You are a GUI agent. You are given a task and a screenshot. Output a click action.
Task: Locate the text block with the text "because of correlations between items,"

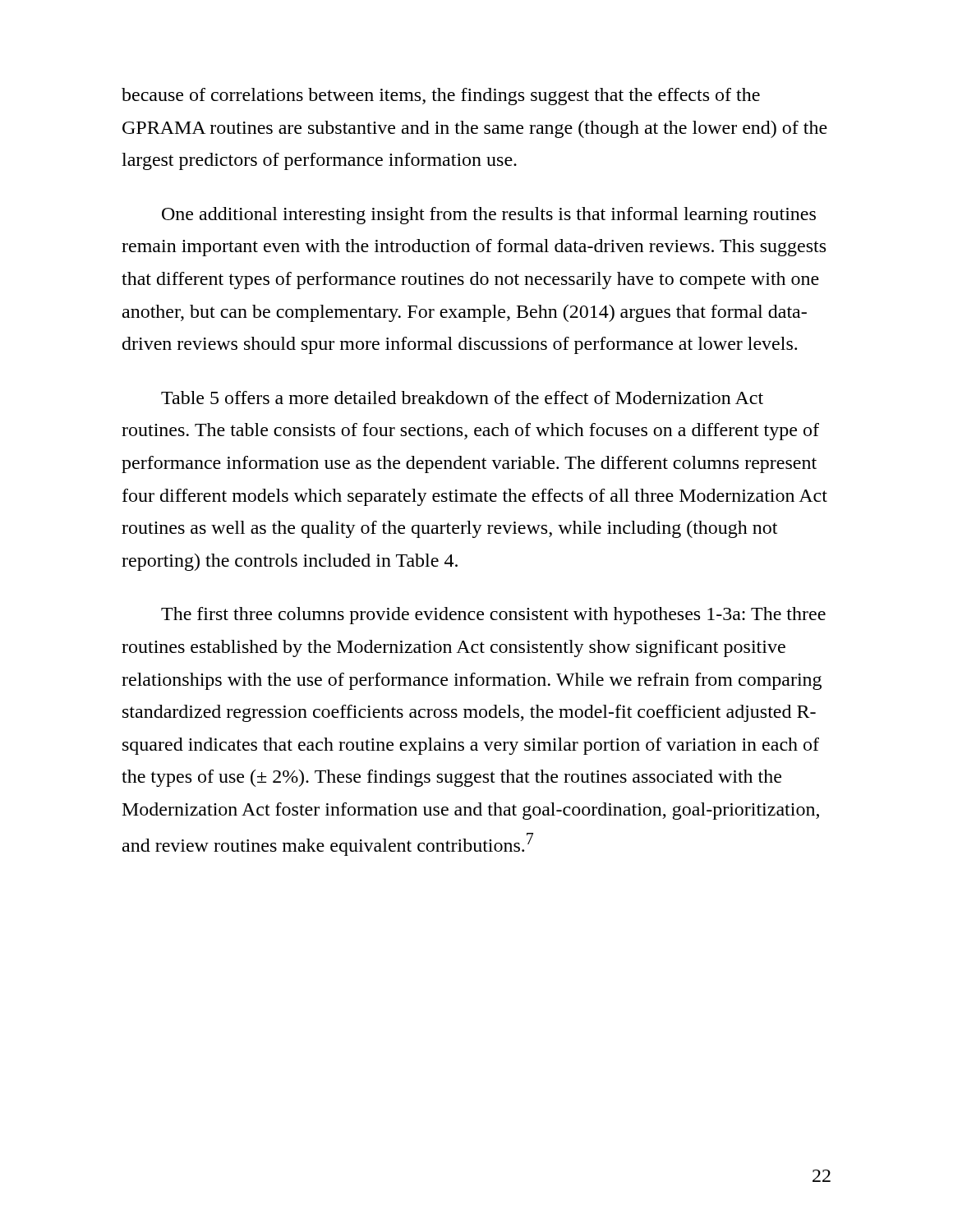[476, 471]
